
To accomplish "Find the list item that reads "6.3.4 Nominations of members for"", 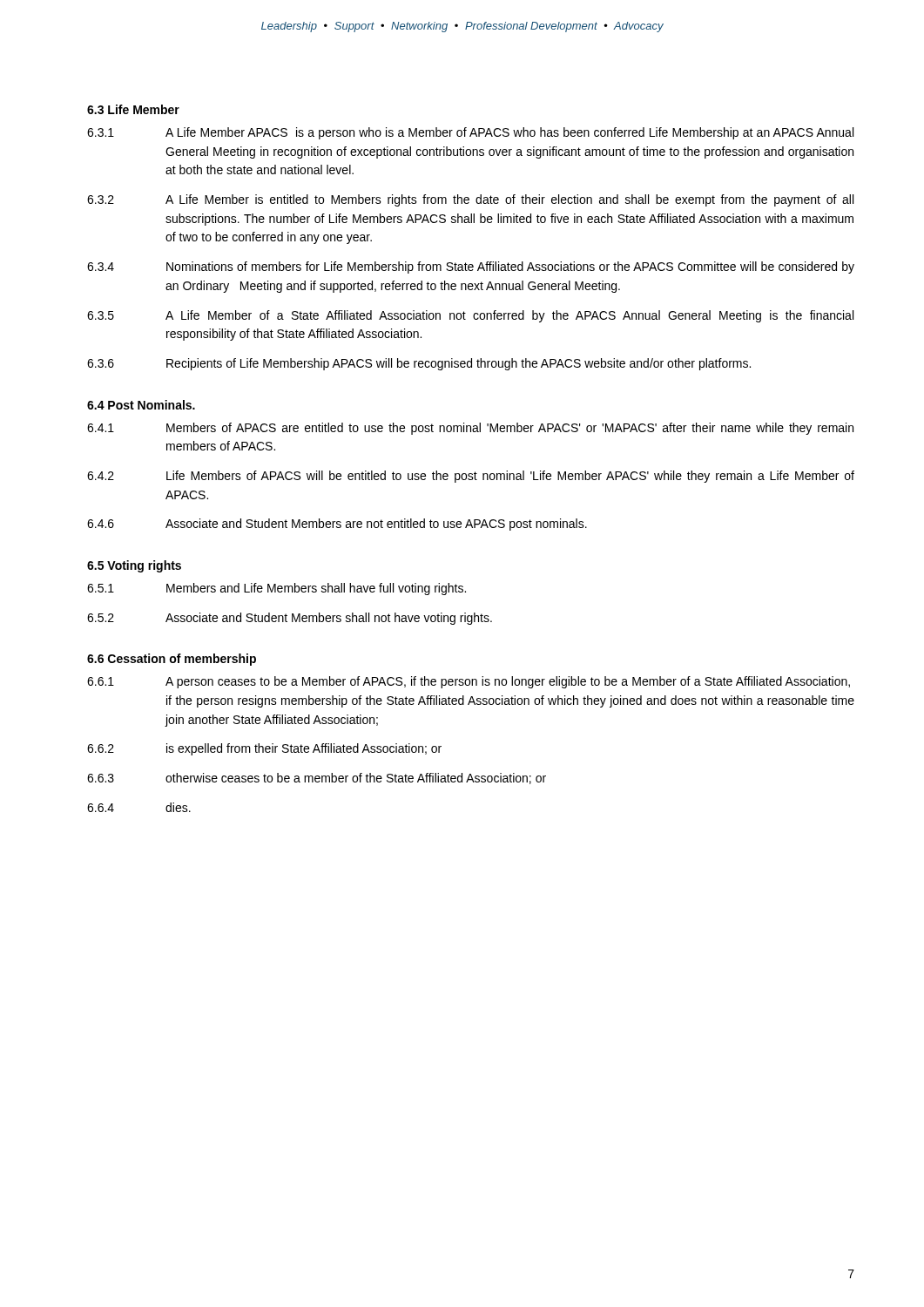I will click(x=471, y=277).
